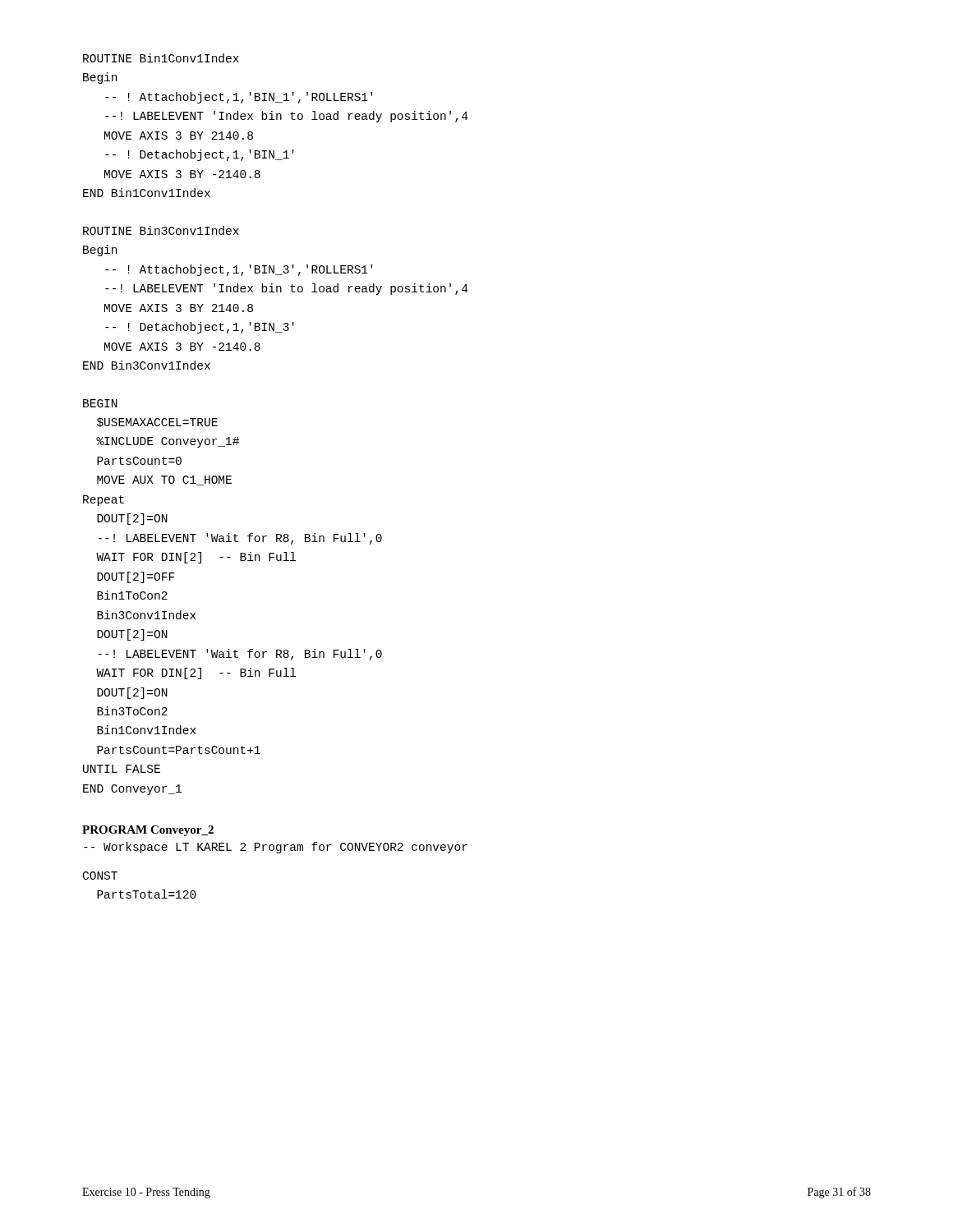
Task: Where is the passage that starts "BEGIN $USEMAXACCEL=TRUE %INCLUDE Conveyor_1# PartsCount=0"?
Action: pos(100,403)
